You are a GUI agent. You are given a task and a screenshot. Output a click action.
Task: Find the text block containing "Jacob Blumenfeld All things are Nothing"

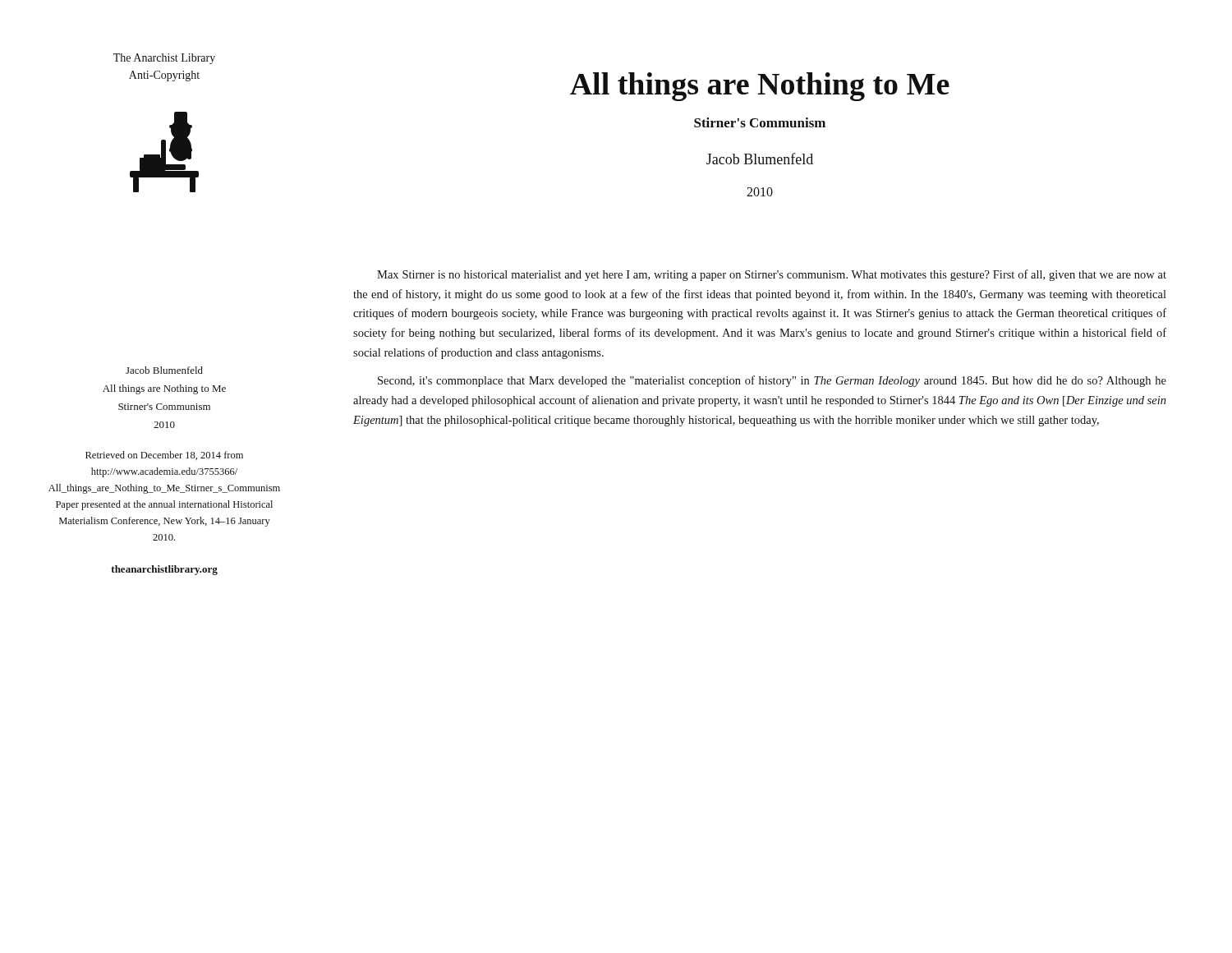(164, 397)
